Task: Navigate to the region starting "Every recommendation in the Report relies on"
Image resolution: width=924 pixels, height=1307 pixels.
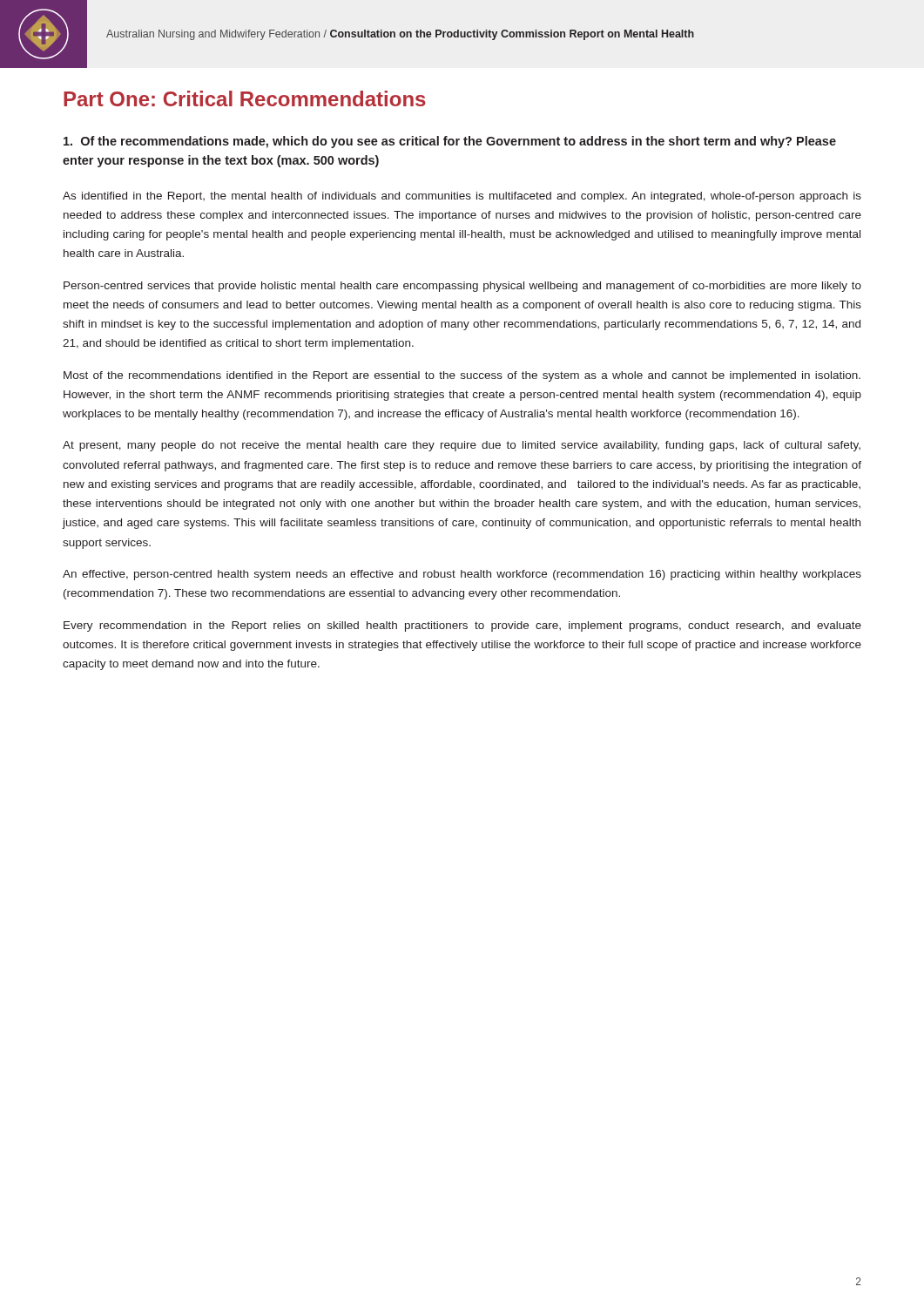Action: pyautogui.click(x=462, y=644)
